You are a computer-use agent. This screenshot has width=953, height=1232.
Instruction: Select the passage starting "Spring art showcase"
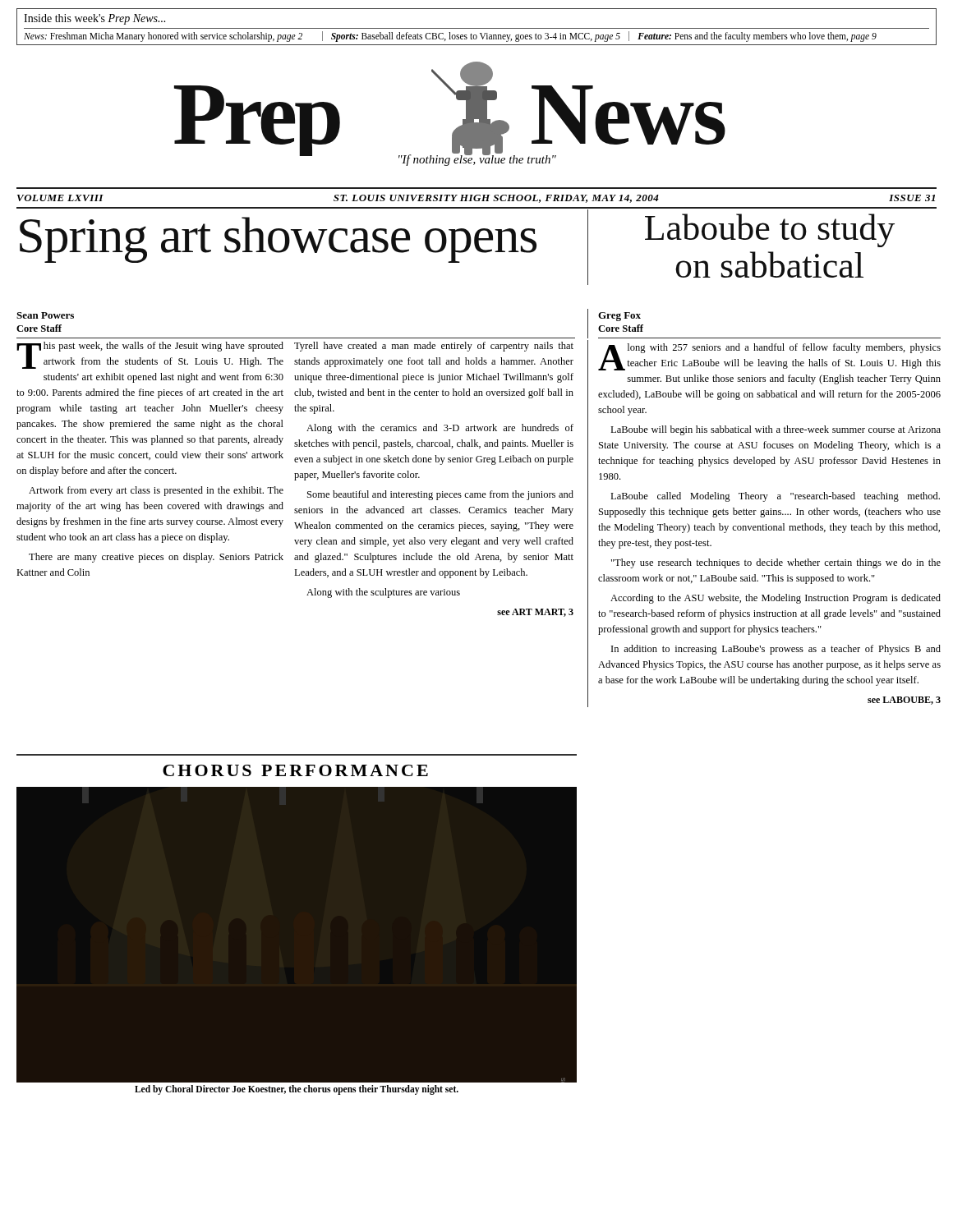(x=277, y=235)
